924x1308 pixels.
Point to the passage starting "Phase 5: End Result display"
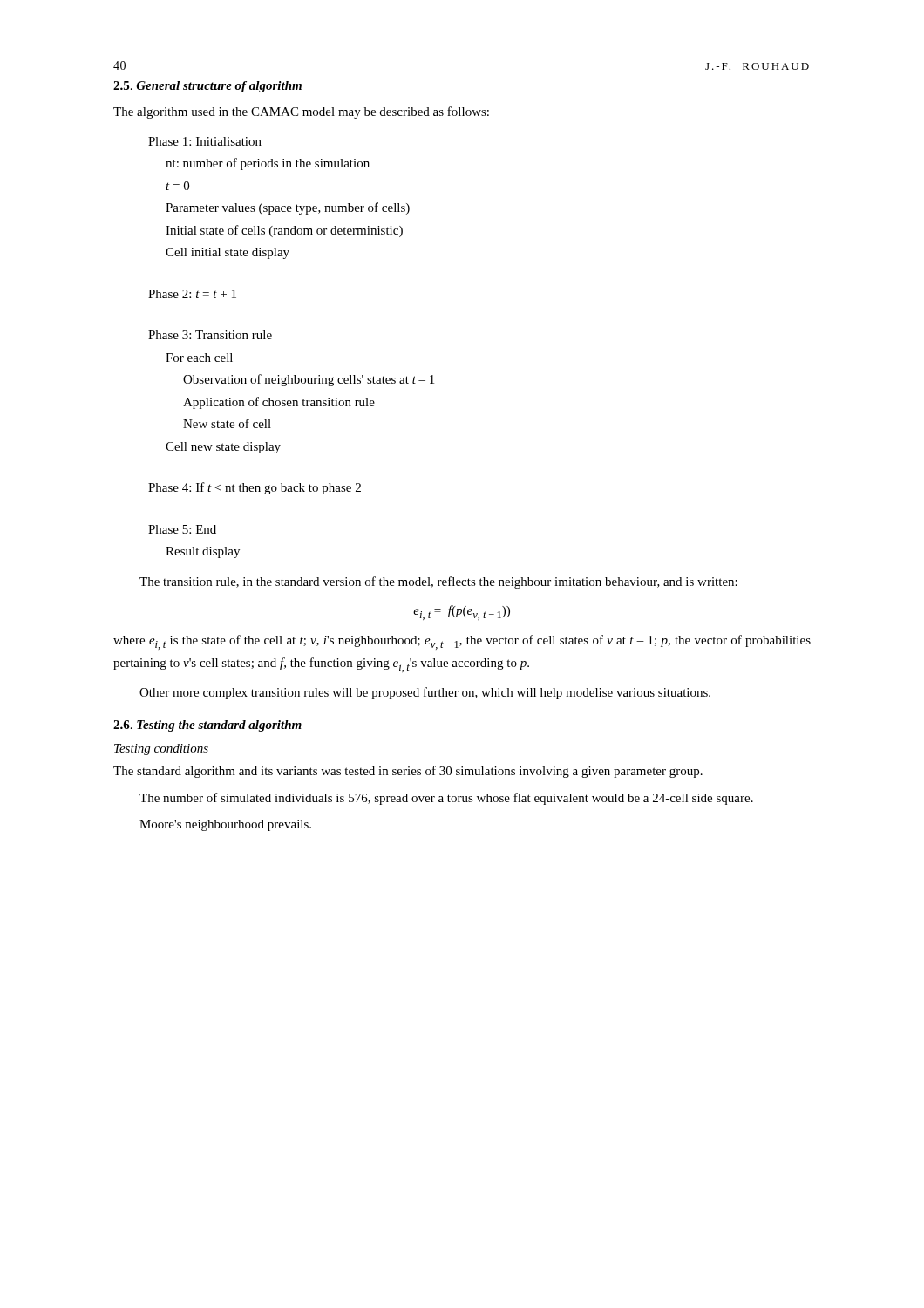[182, 529]
